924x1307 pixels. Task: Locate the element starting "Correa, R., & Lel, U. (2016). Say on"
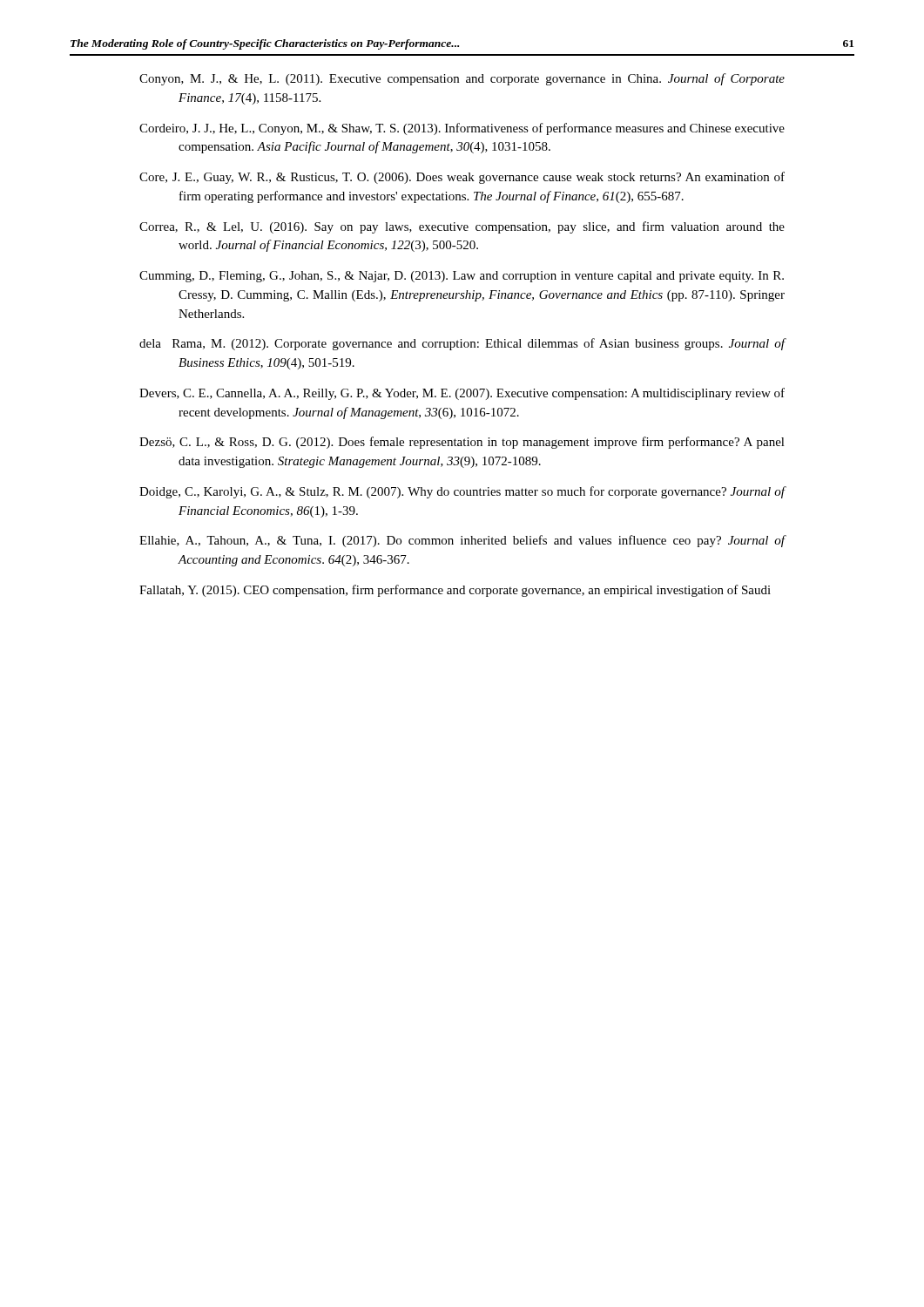[462, 236]
